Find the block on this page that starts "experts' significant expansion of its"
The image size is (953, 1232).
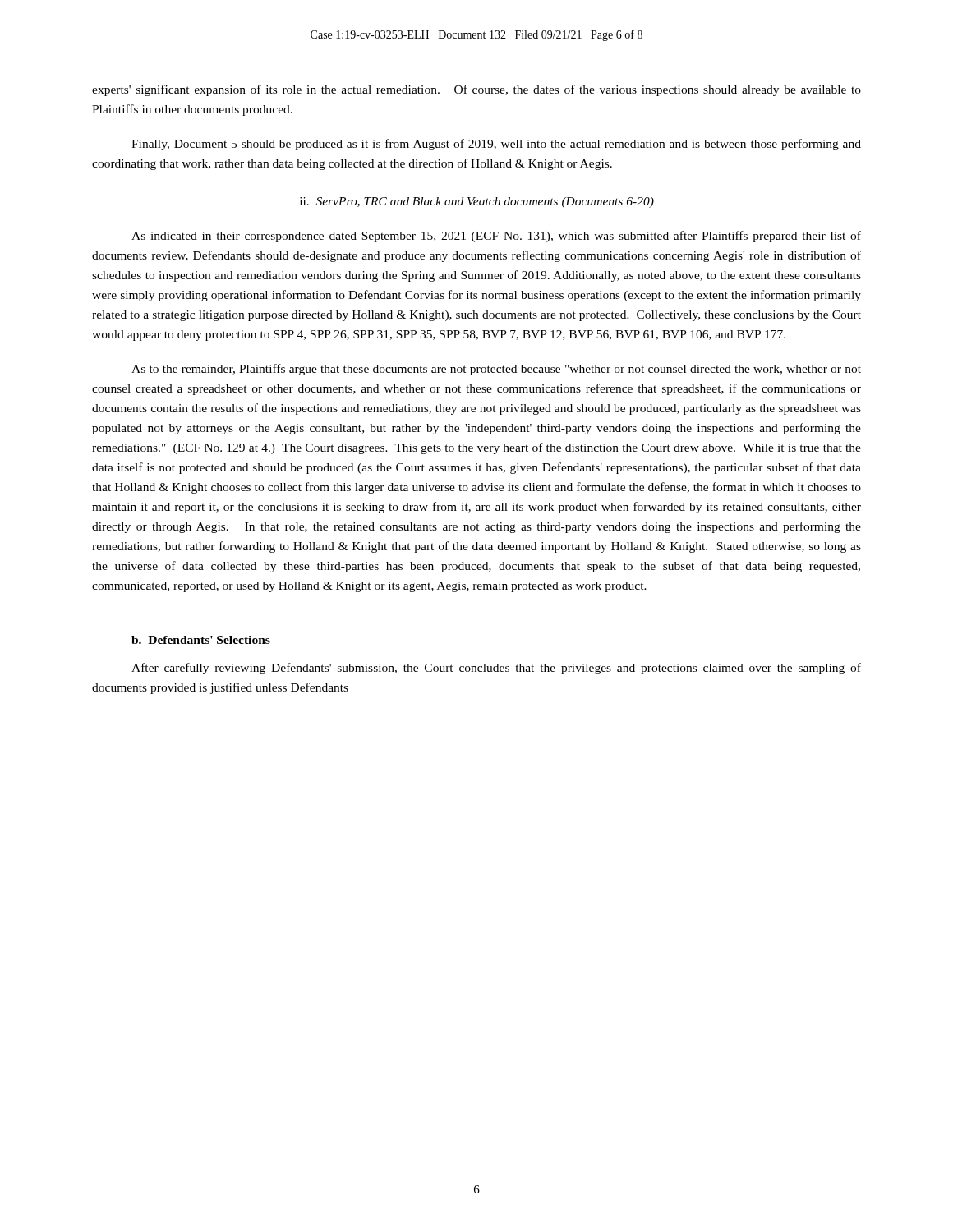476,99
